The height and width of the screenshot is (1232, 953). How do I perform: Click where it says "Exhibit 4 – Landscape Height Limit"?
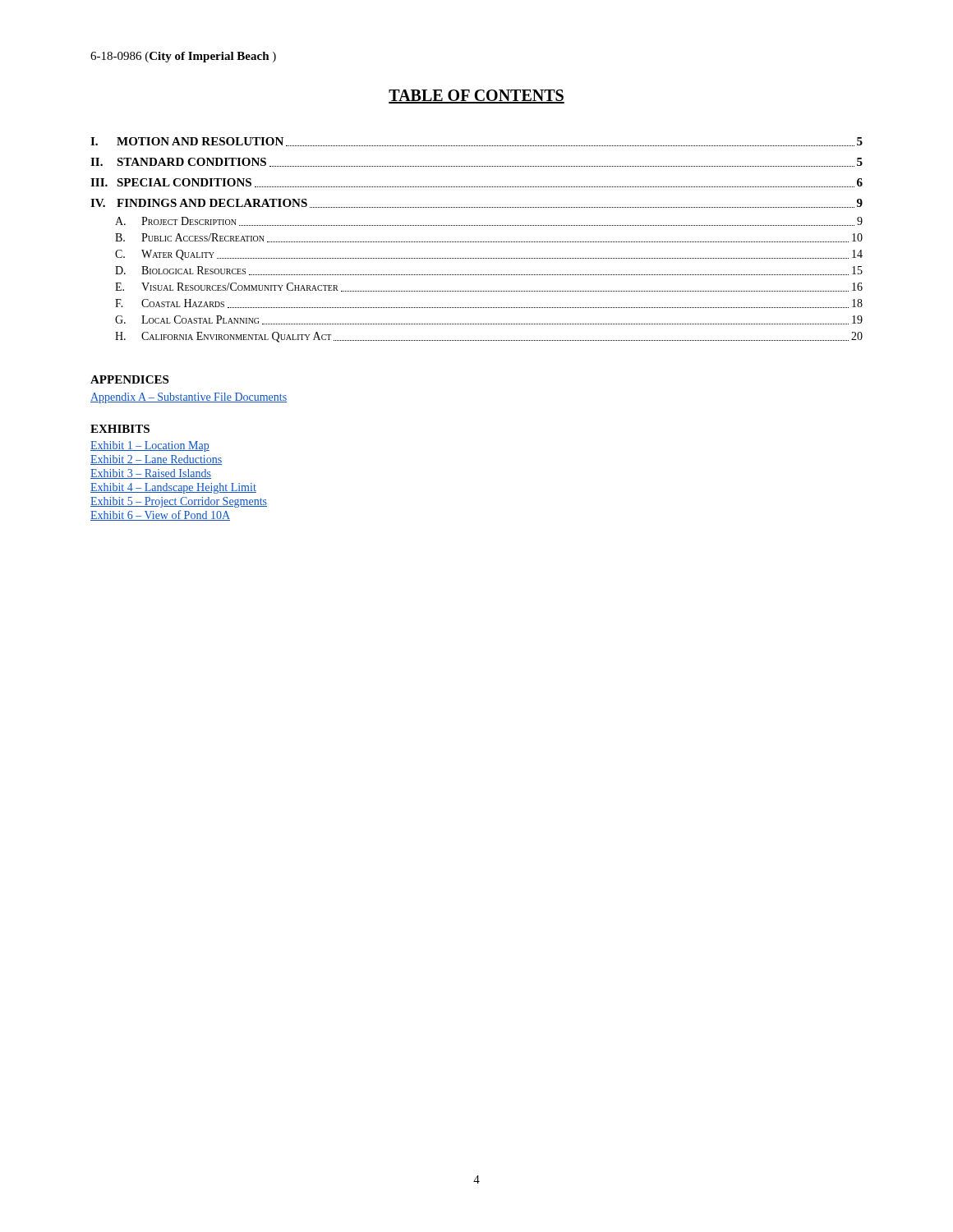point(173,488)
